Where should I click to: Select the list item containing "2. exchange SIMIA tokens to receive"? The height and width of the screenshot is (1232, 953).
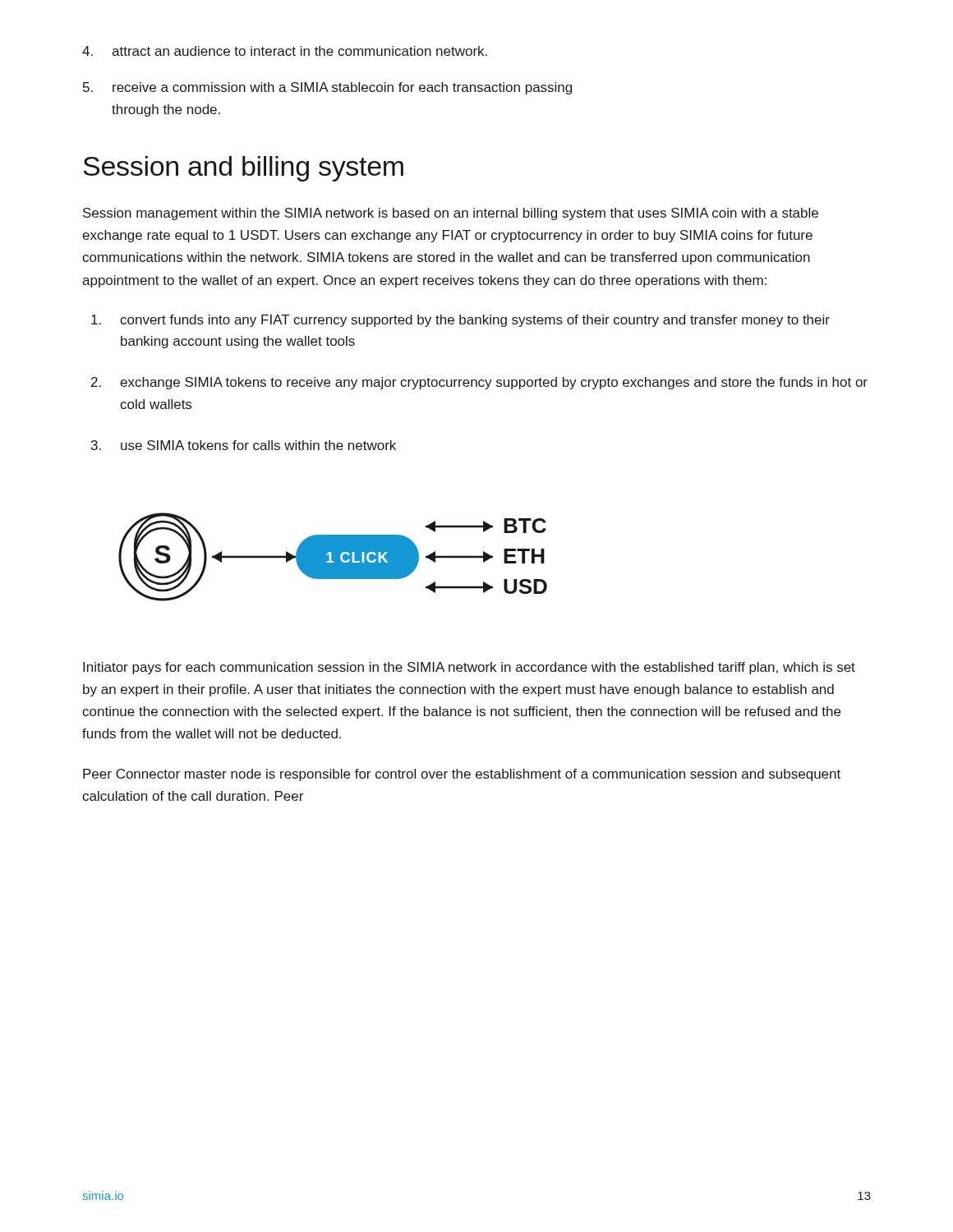(x=481, y=394)
